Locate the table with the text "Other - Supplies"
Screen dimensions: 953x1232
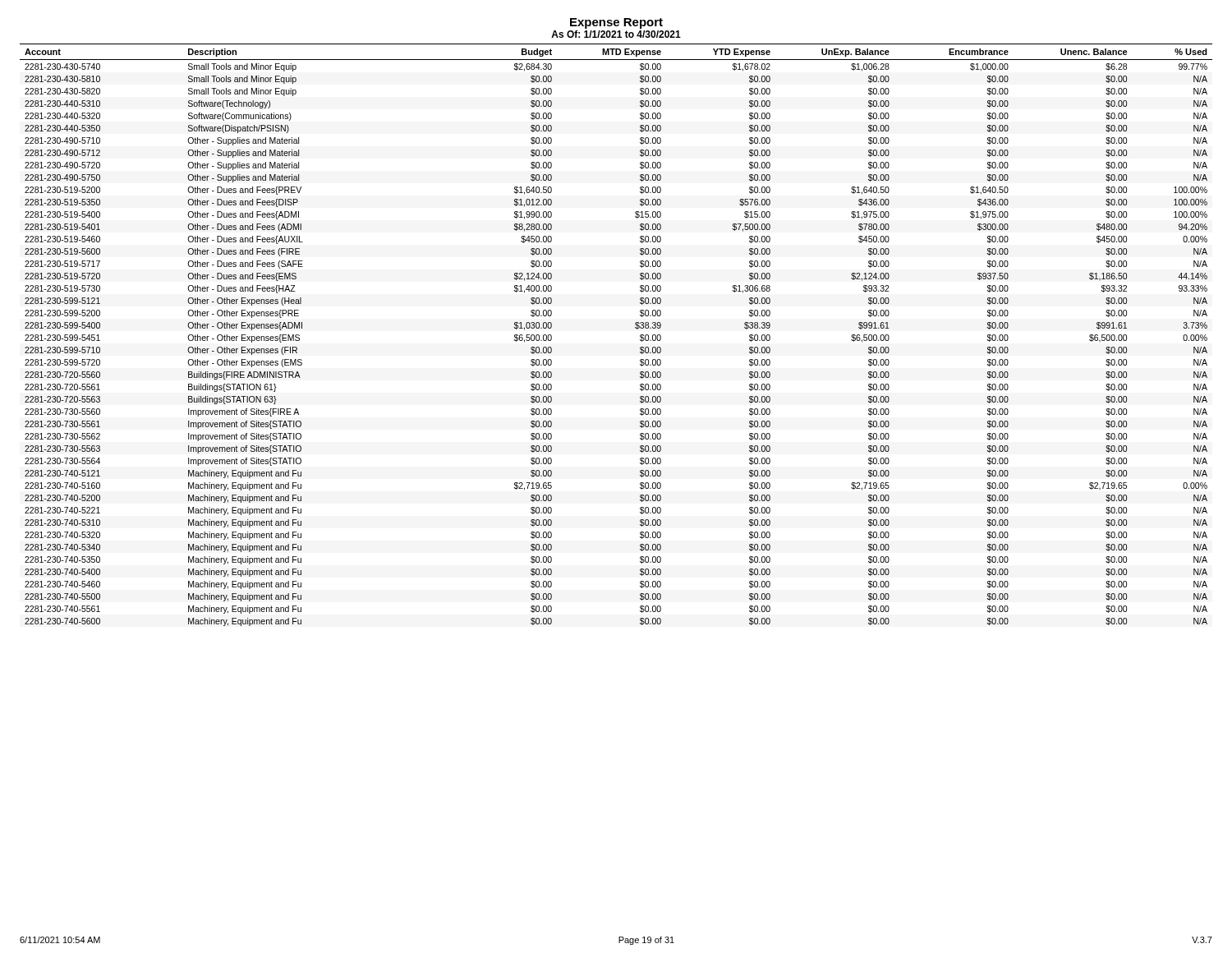(x=616, y=335)
